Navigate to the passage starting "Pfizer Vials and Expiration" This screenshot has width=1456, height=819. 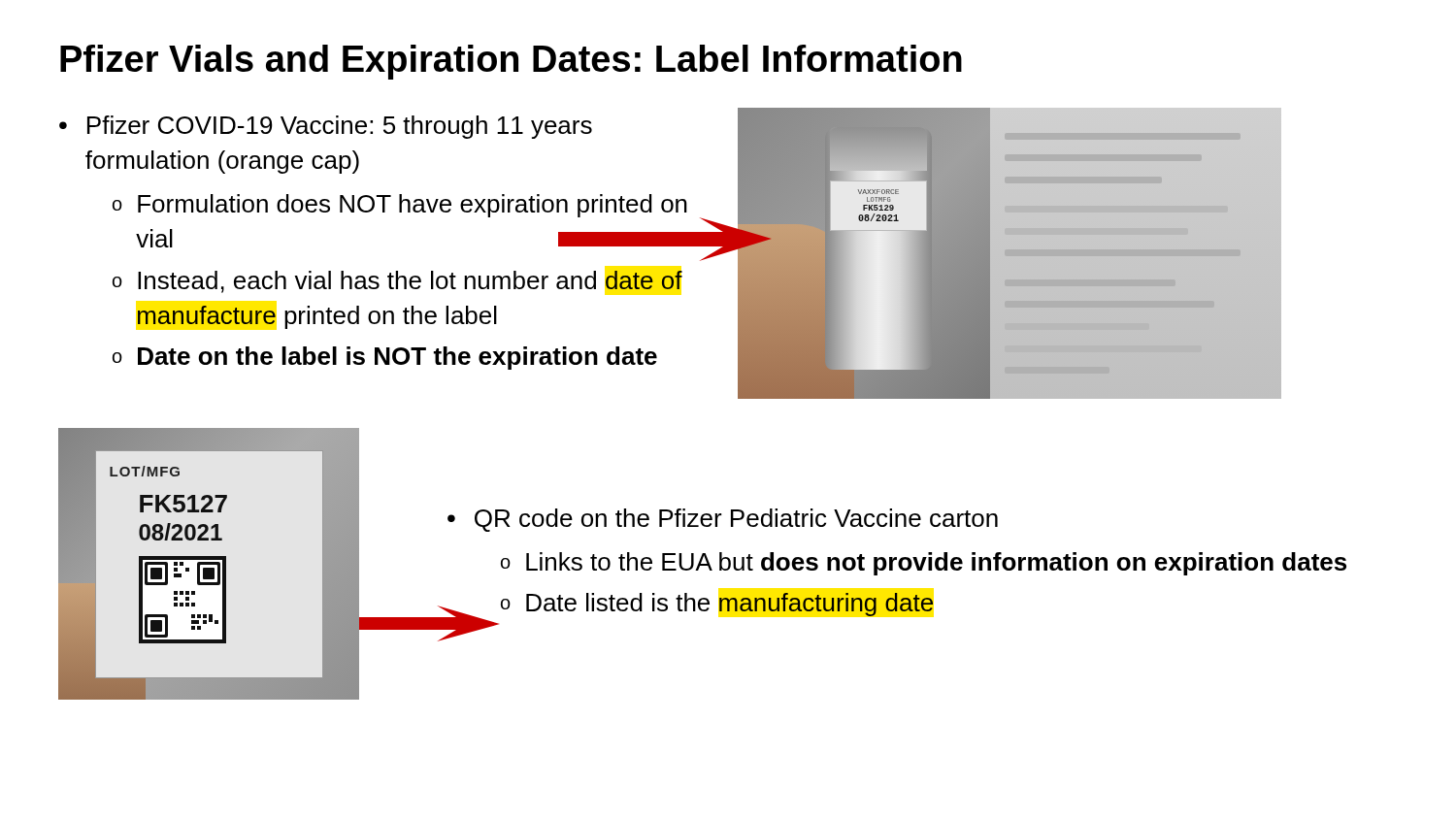pyautogui.click(x=511, y=59)
